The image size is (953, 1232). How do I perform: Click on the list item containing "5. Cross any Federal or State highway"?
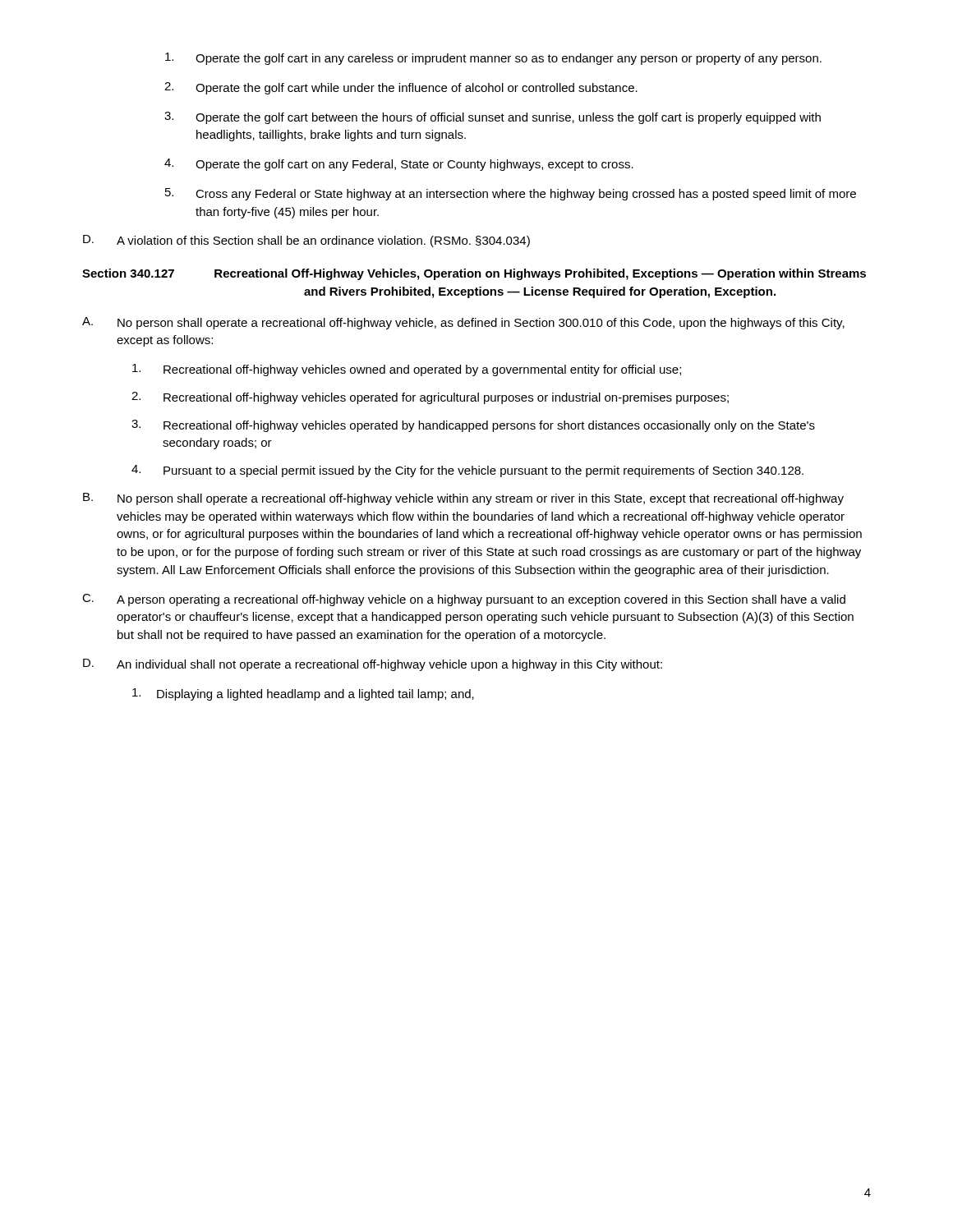pyautogui.click(x=518, y=202)
